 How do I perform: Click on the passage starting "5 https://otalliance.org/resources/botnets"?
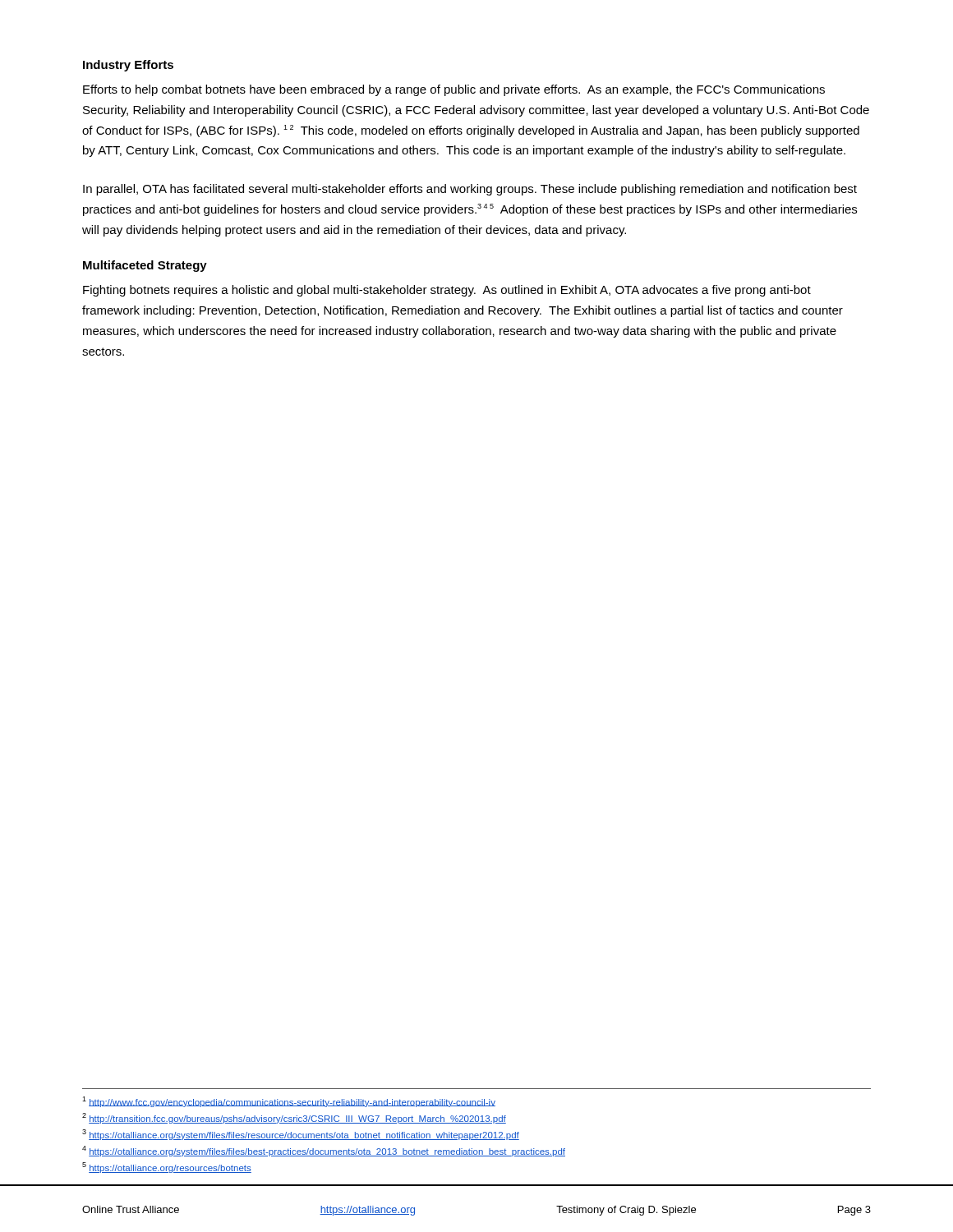point(167,1167)
